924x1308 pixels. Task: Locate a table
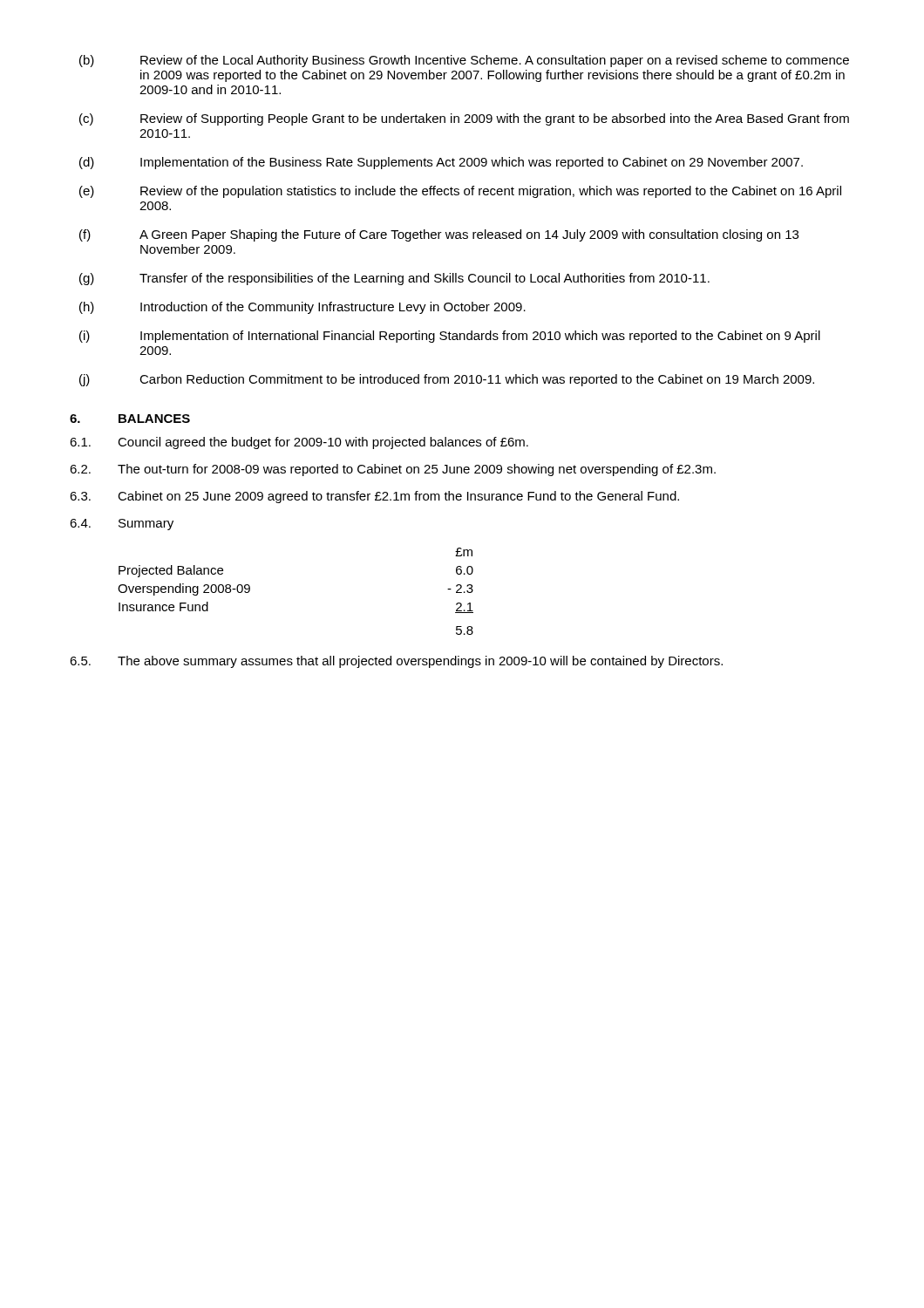(486, 591)
